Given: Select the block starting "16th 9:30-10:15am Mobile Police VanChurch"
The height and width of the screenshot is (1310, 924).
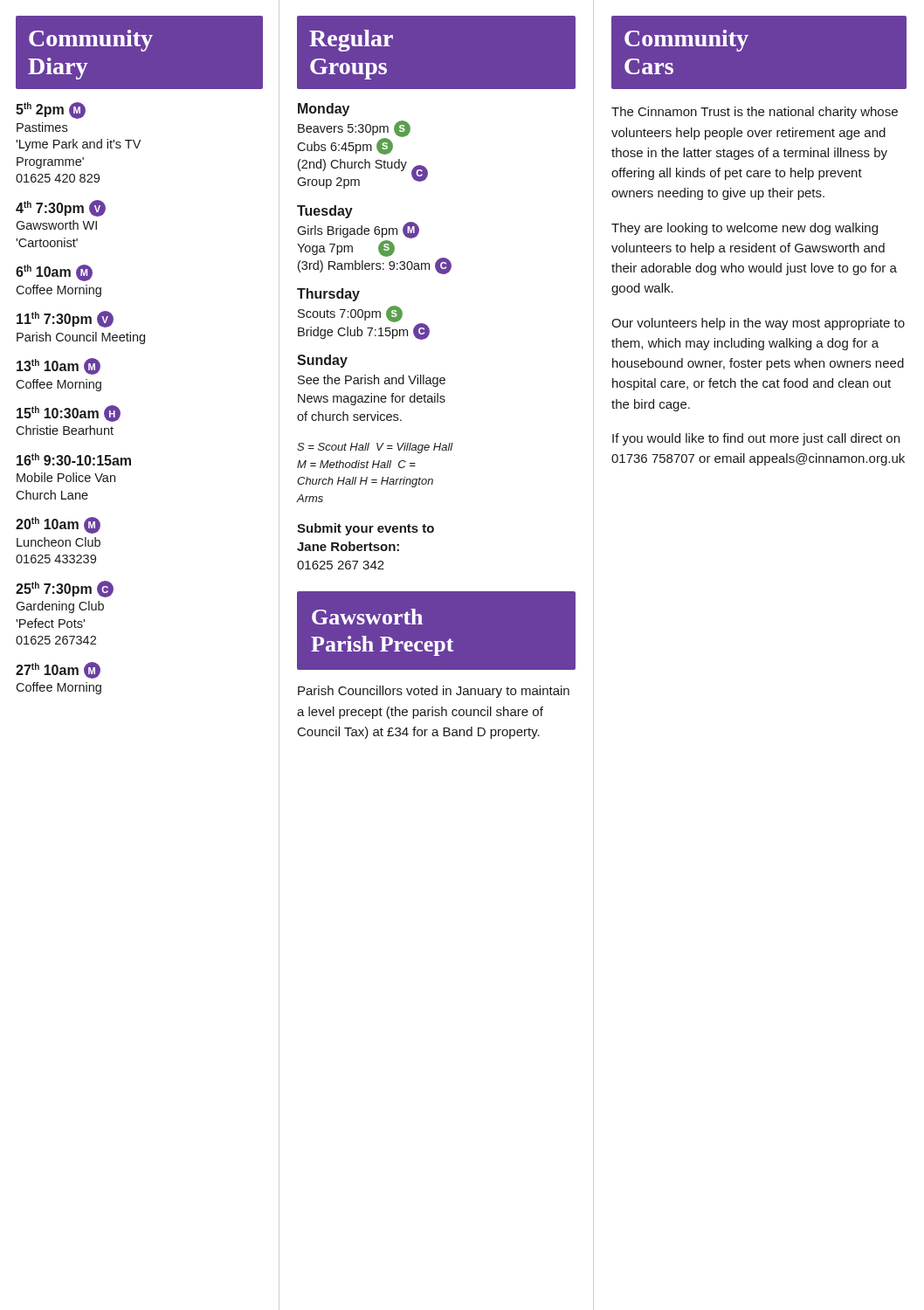Looking at the screenshot, I should [x=74, y=459].
